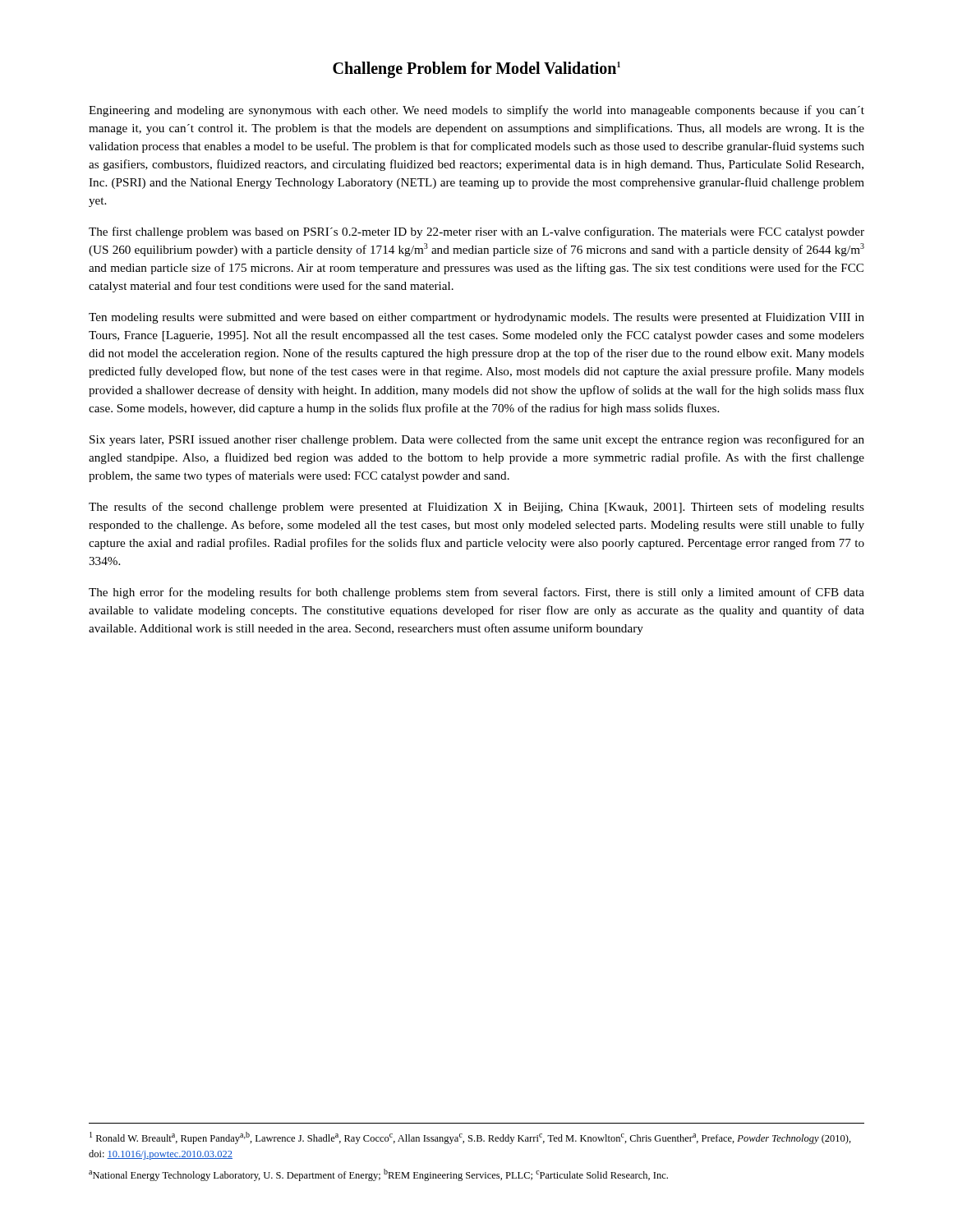
Task: Locate the element starting "Ten modeling results were submitted"
Action: click(x=476, y=362)
